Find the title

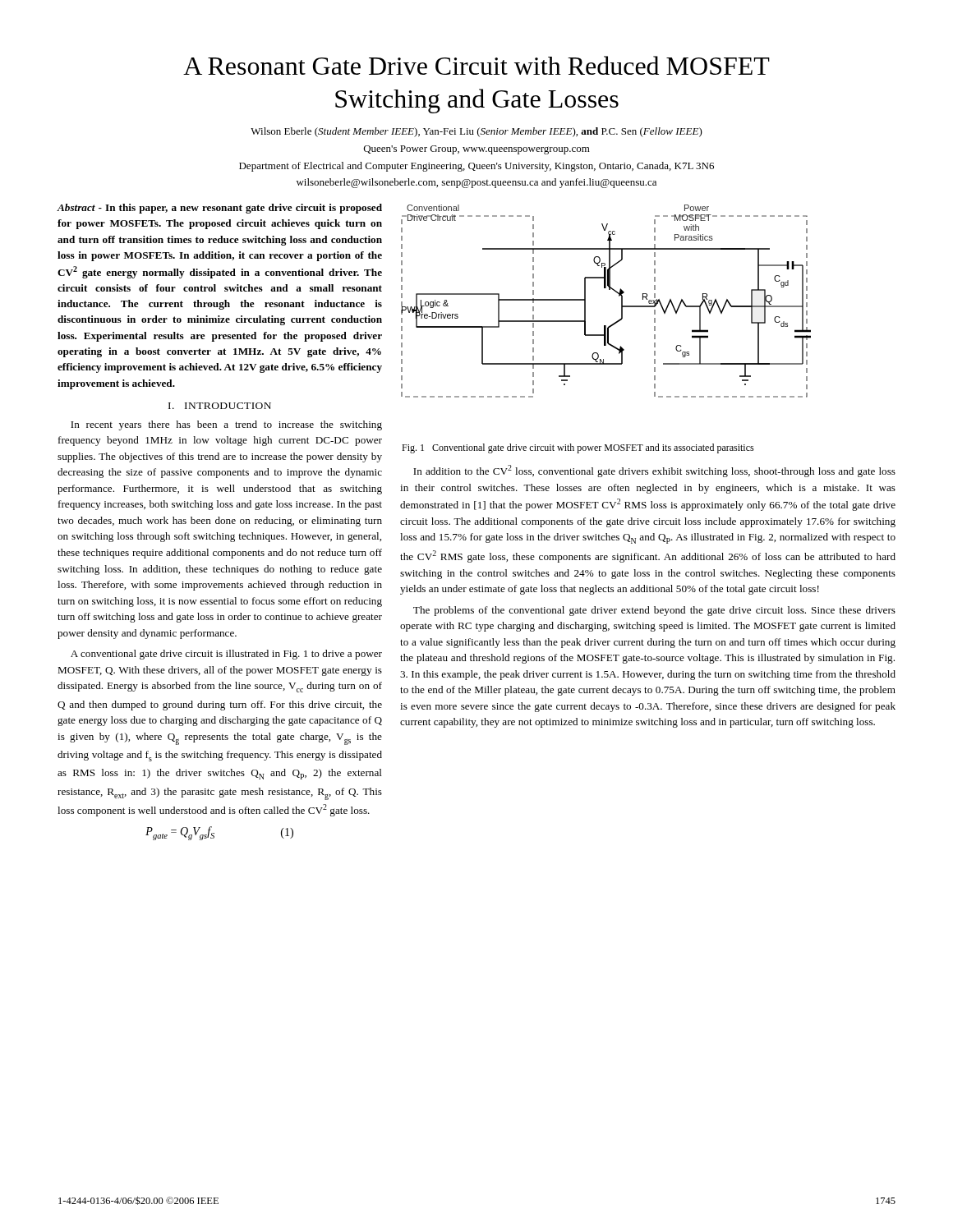[476, 82]
